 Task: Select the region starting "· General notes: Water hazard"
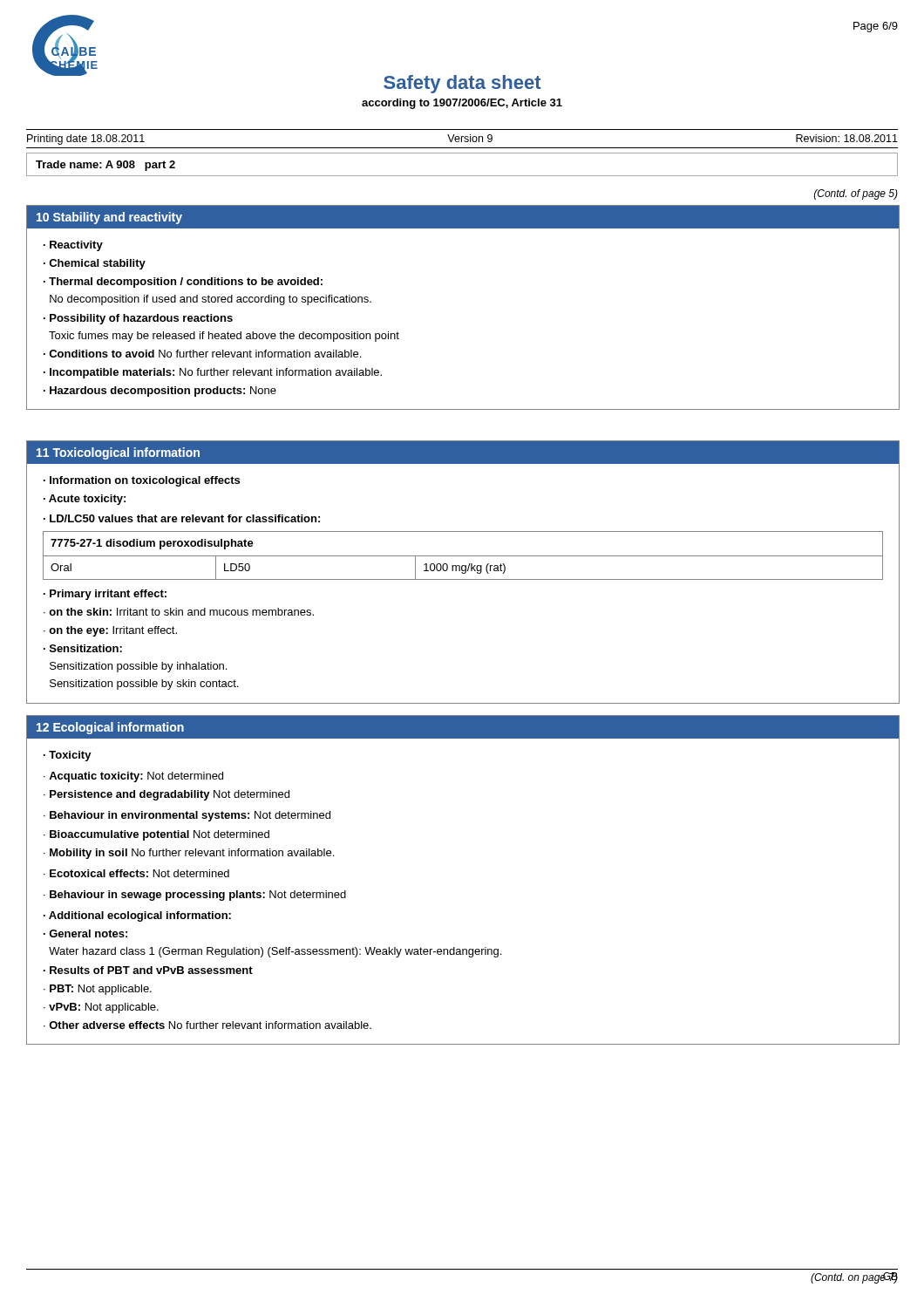[273, 942]
